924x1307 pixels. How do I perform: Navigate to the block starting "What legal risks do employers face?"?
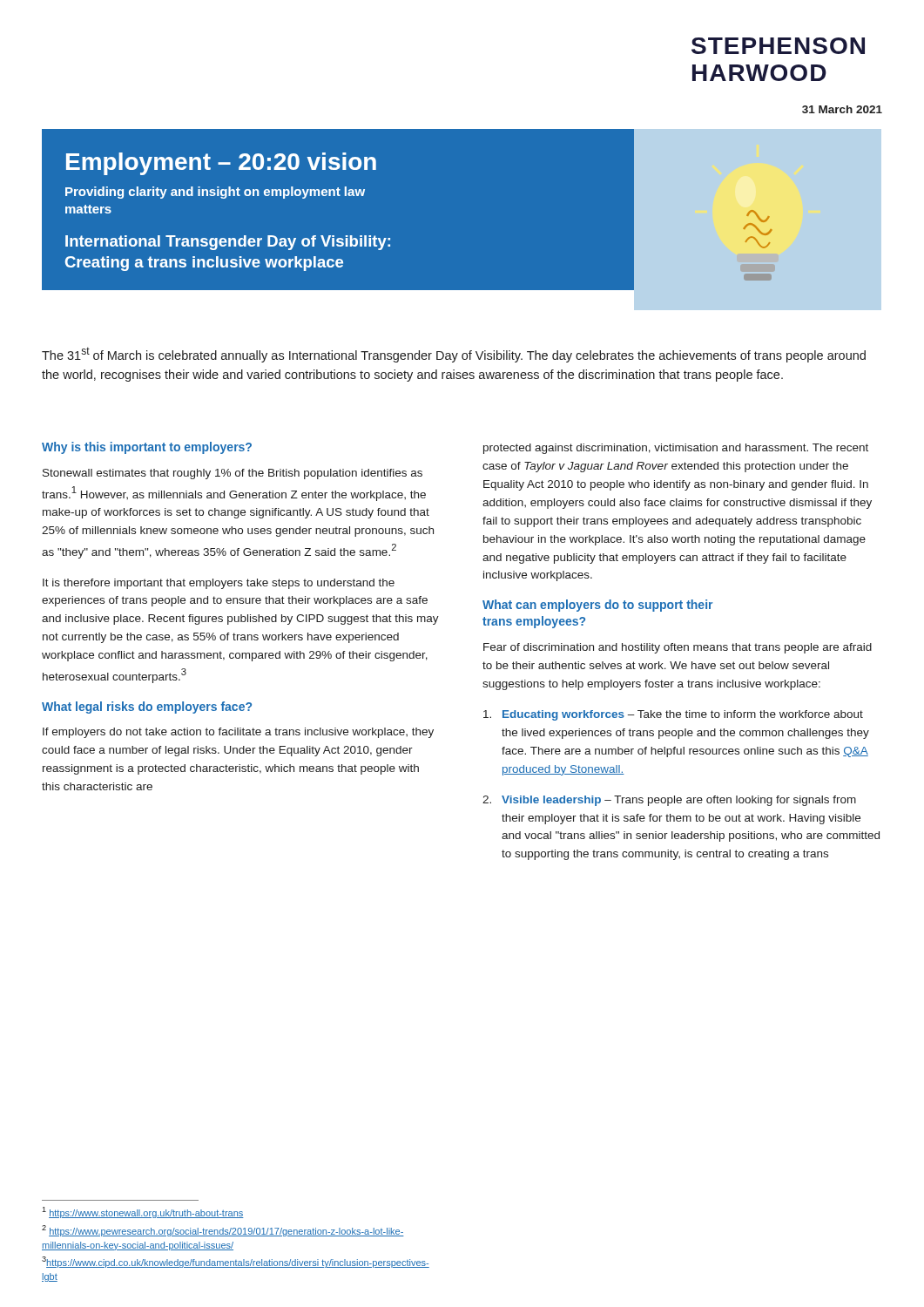pos(147,706)
